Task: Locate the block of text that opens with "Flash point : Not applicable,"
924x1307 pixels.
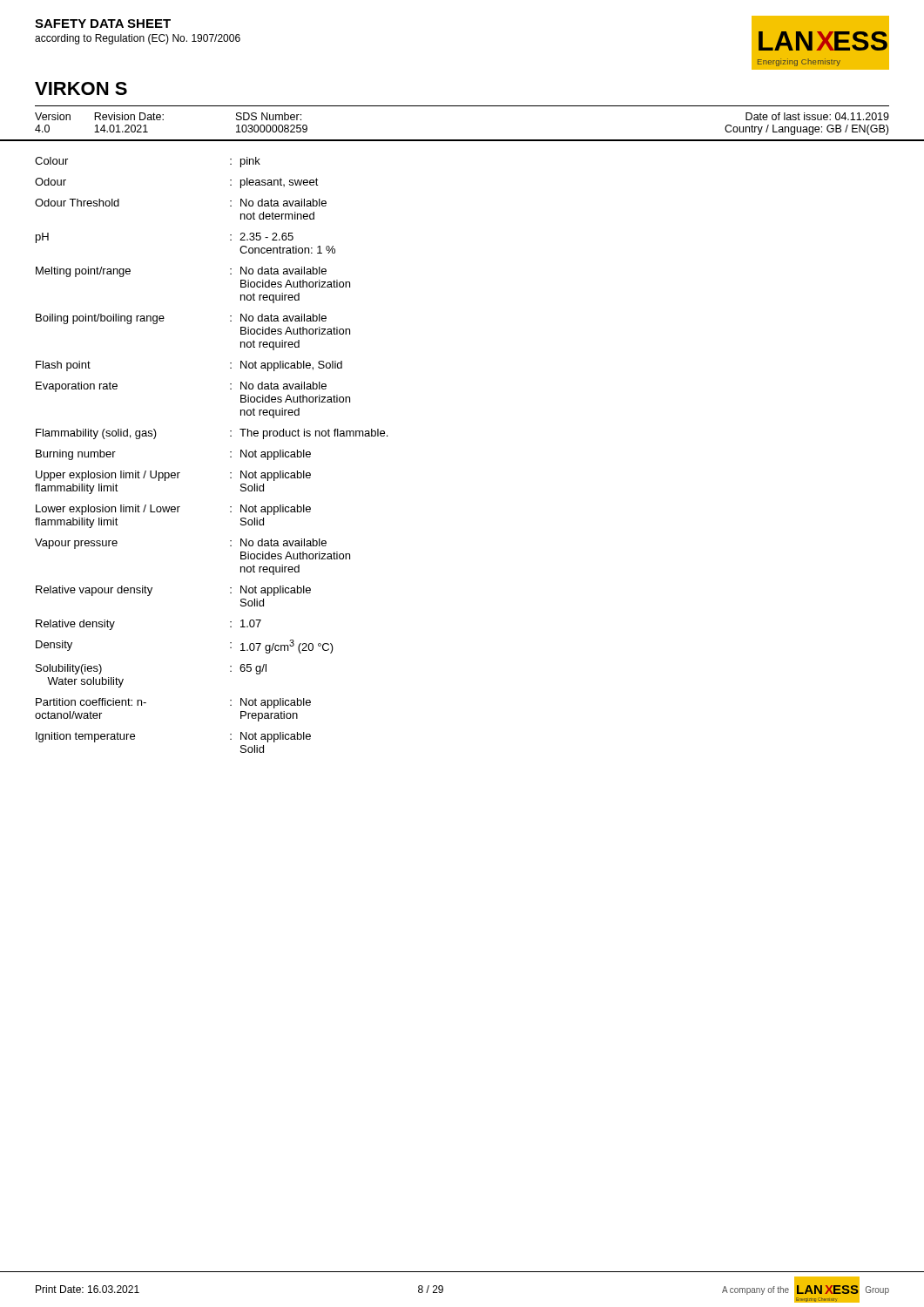Action: click(58, 366)
